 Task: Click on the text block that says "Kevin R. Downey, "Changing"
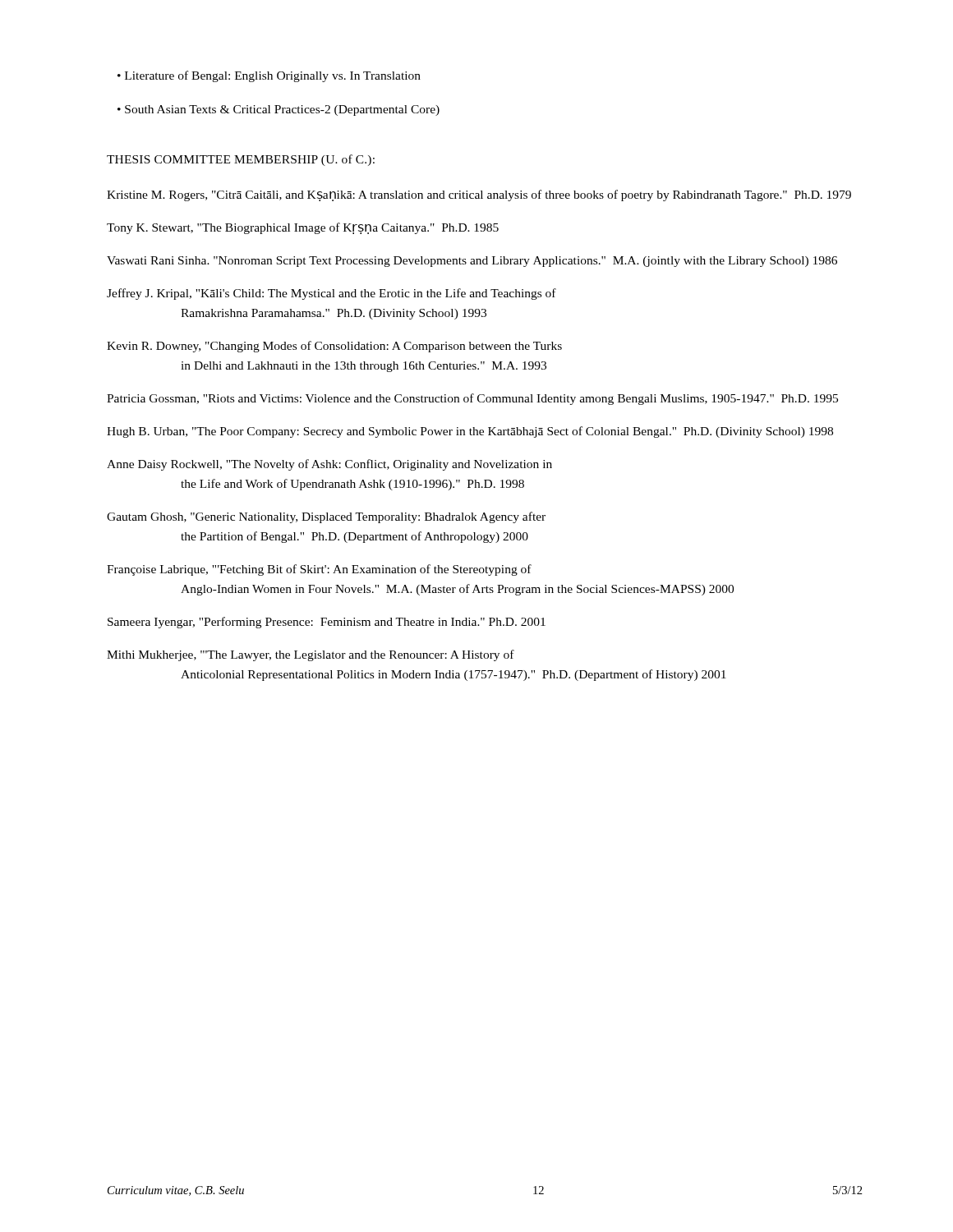tap(335, 357)
